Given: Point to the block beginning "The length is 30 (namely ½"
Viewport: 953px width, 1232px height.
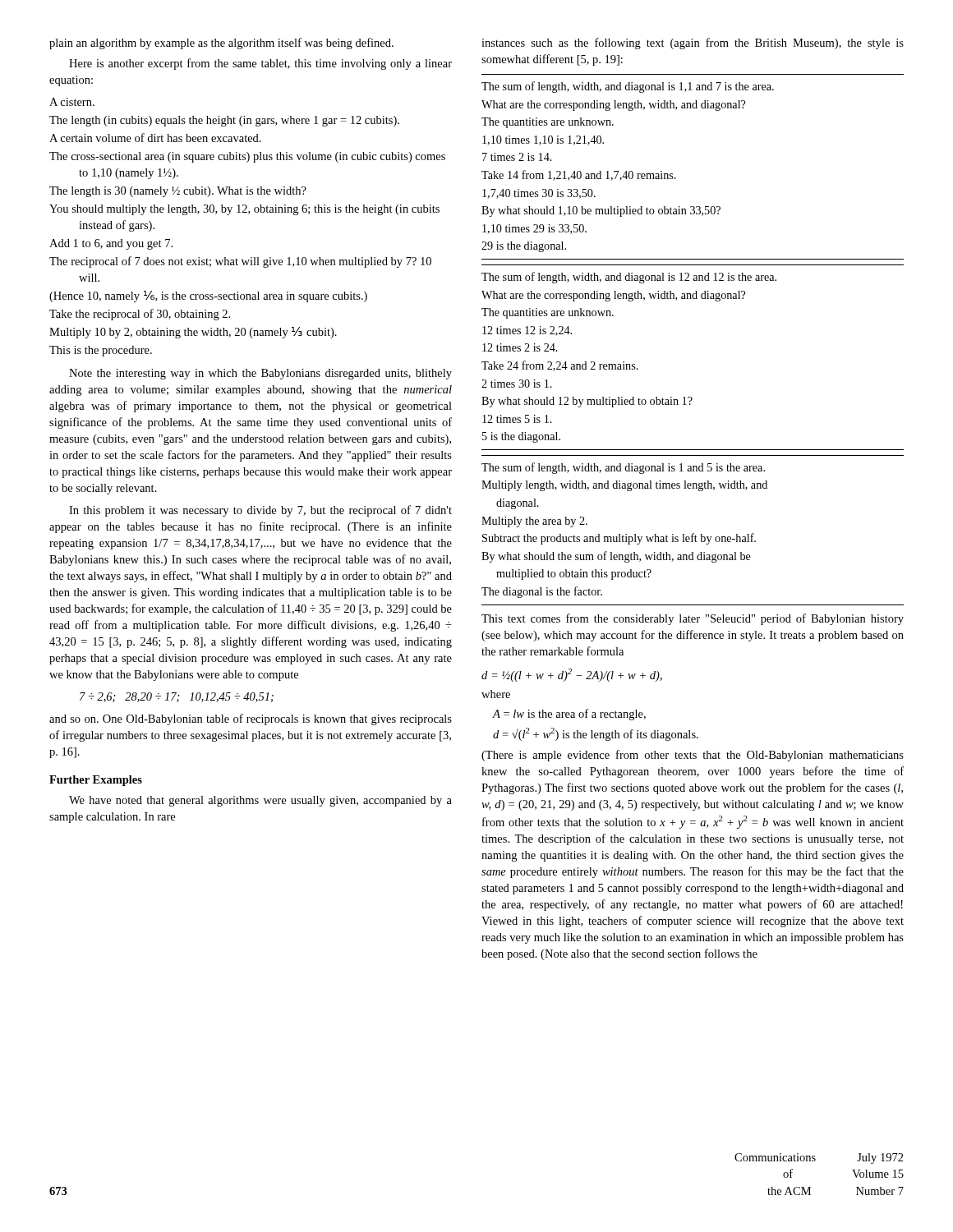Looking at the screenshot, I should 251,191.
